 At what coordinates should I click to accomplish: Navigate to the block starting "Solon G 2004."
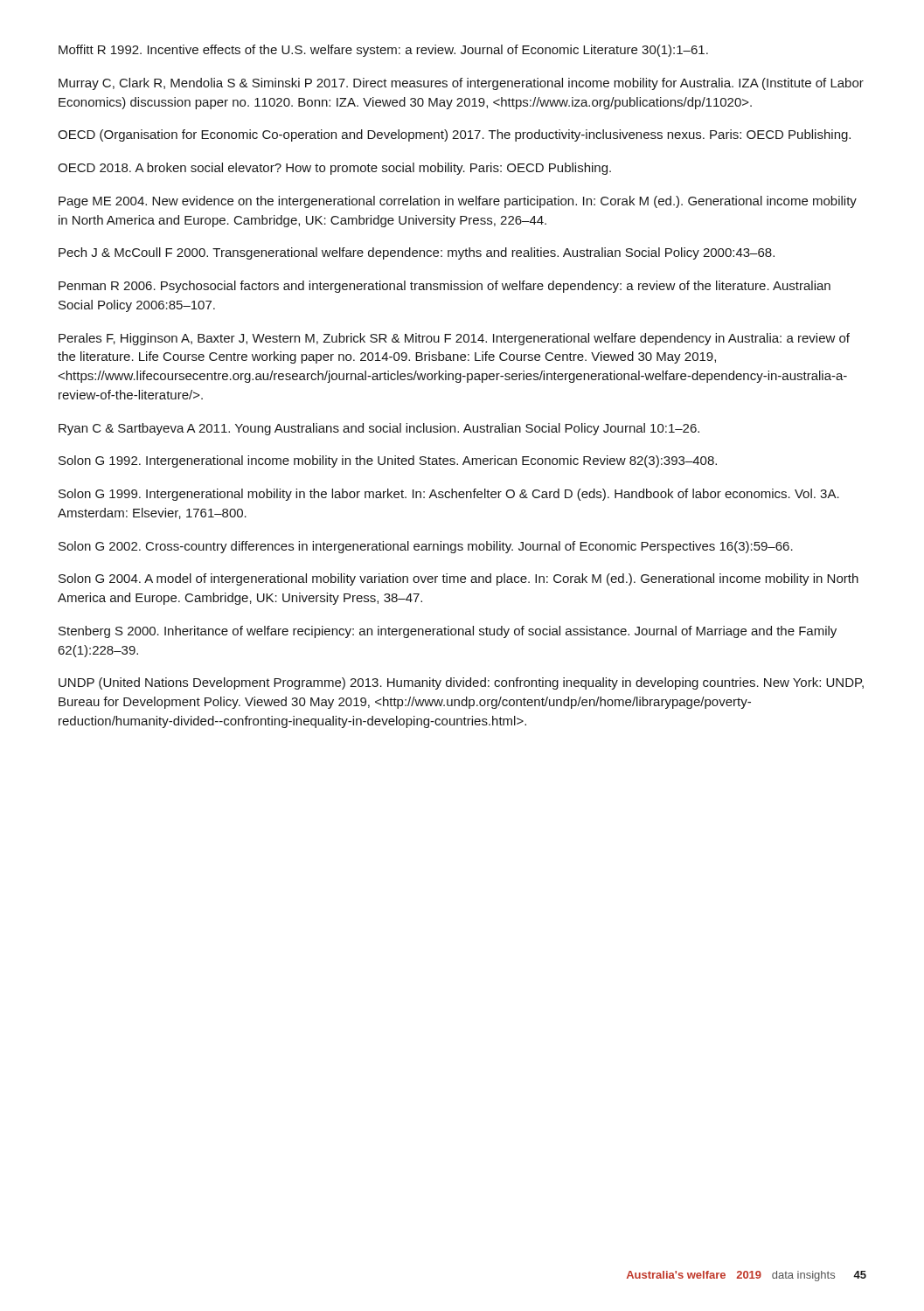click(458, 588)
